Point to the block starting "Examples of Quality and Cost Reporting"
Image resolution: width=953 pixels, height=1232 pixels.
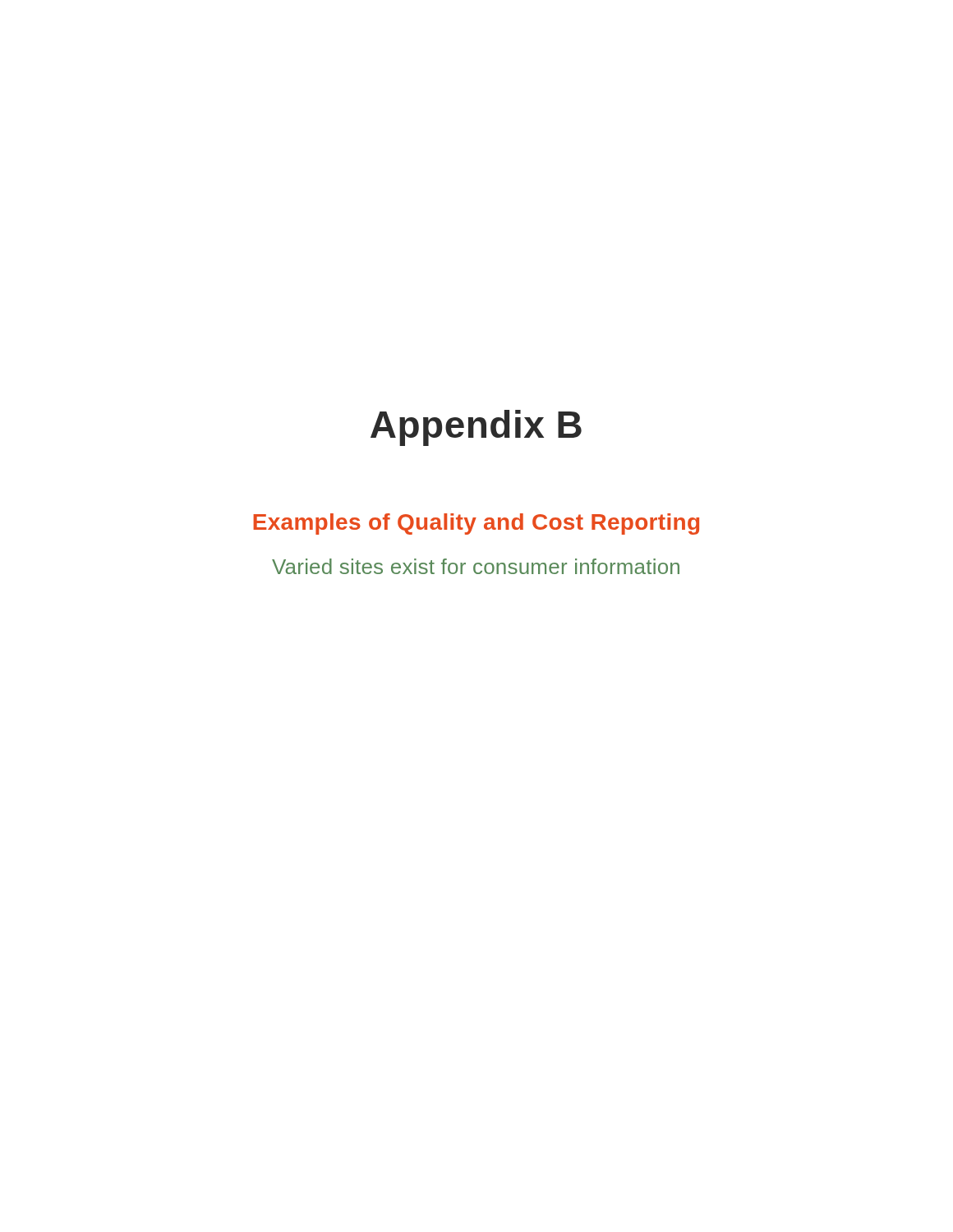pyautogui.click(x=476, y=522)
